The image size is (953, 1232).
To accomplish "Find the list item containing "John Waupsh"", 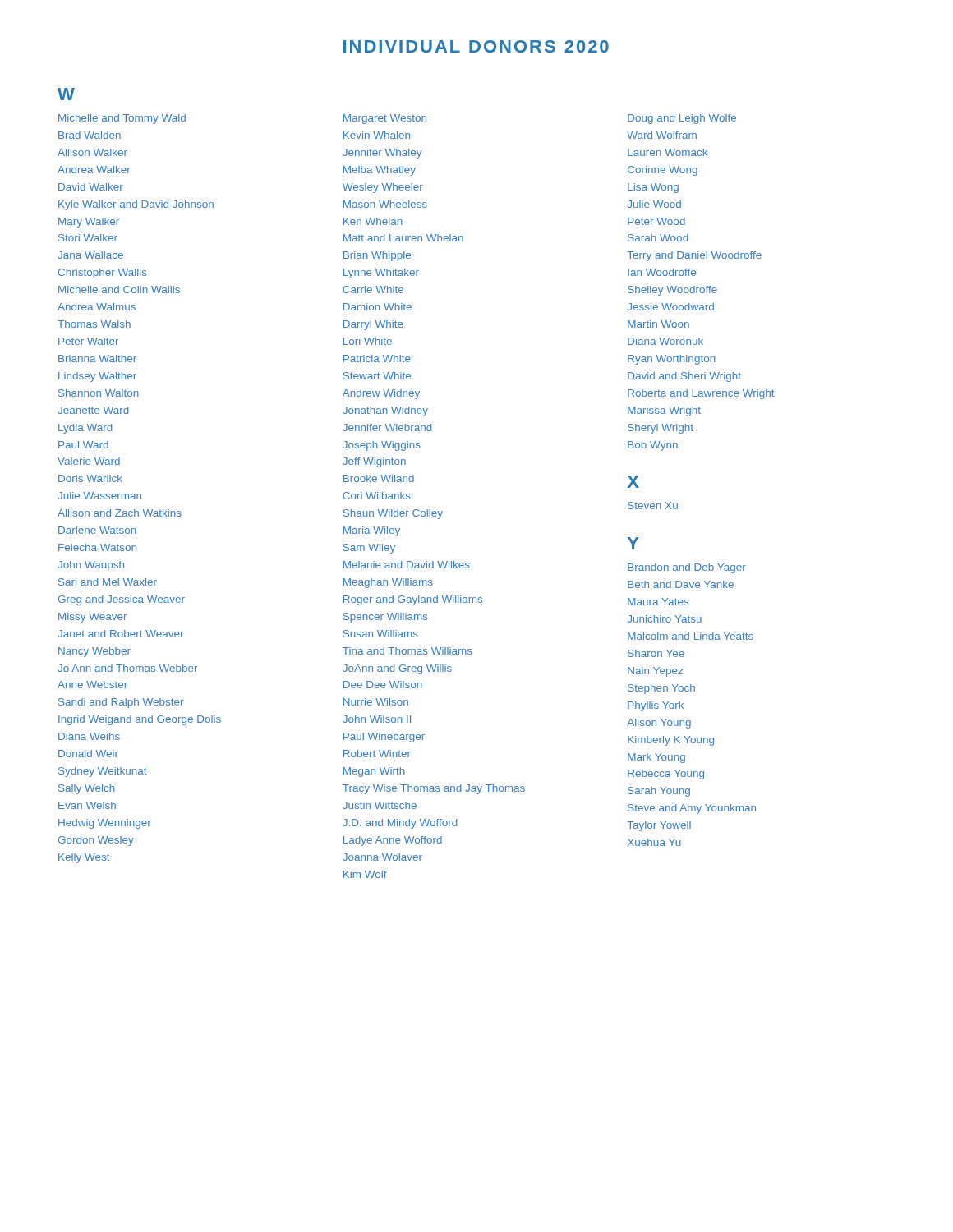I will pos(91,565).
